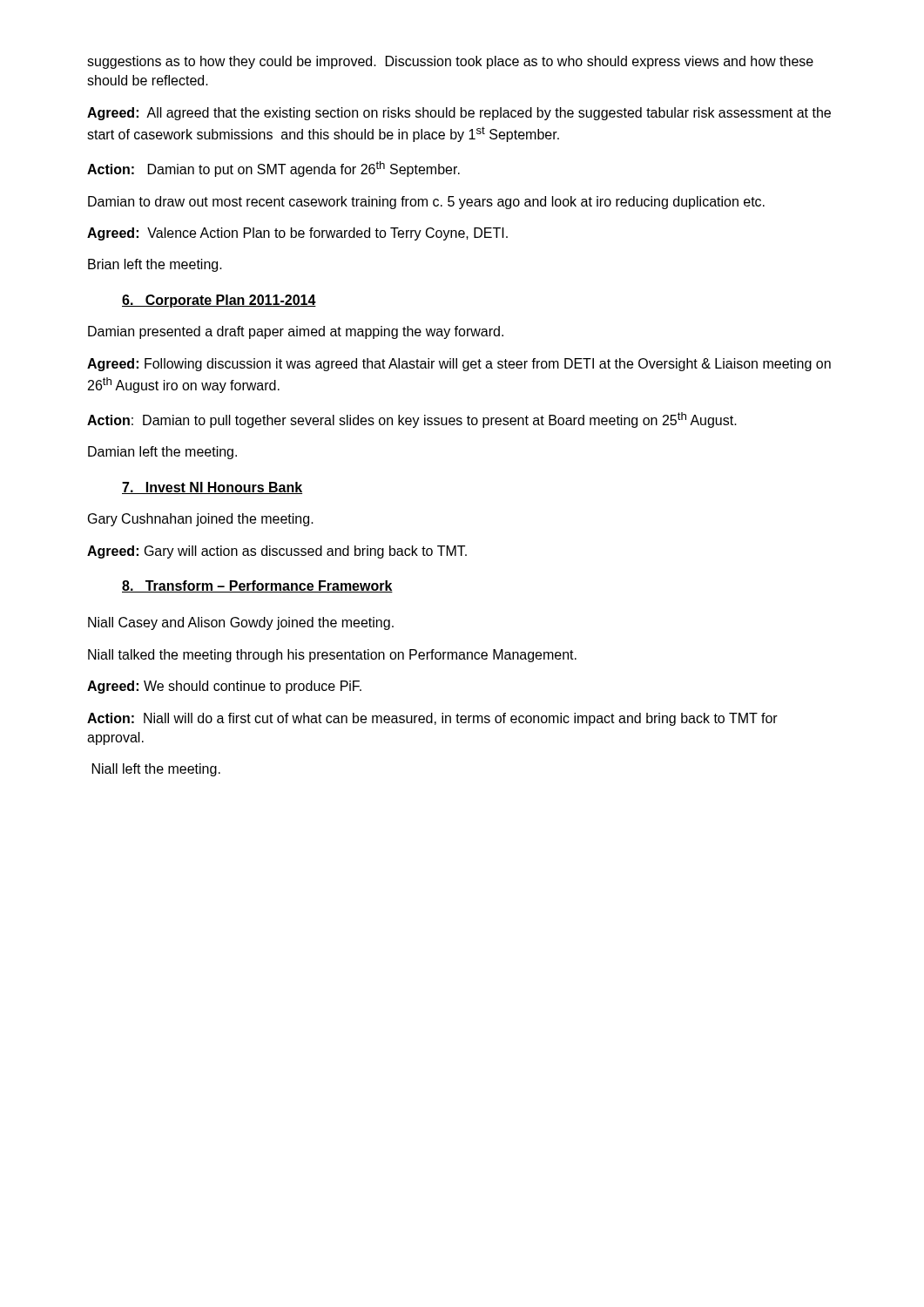Screen dimensions: 1307x924
Task: Point to the block beginning "Damian presented a draft paper"
Action: click(x=296, y=332)
